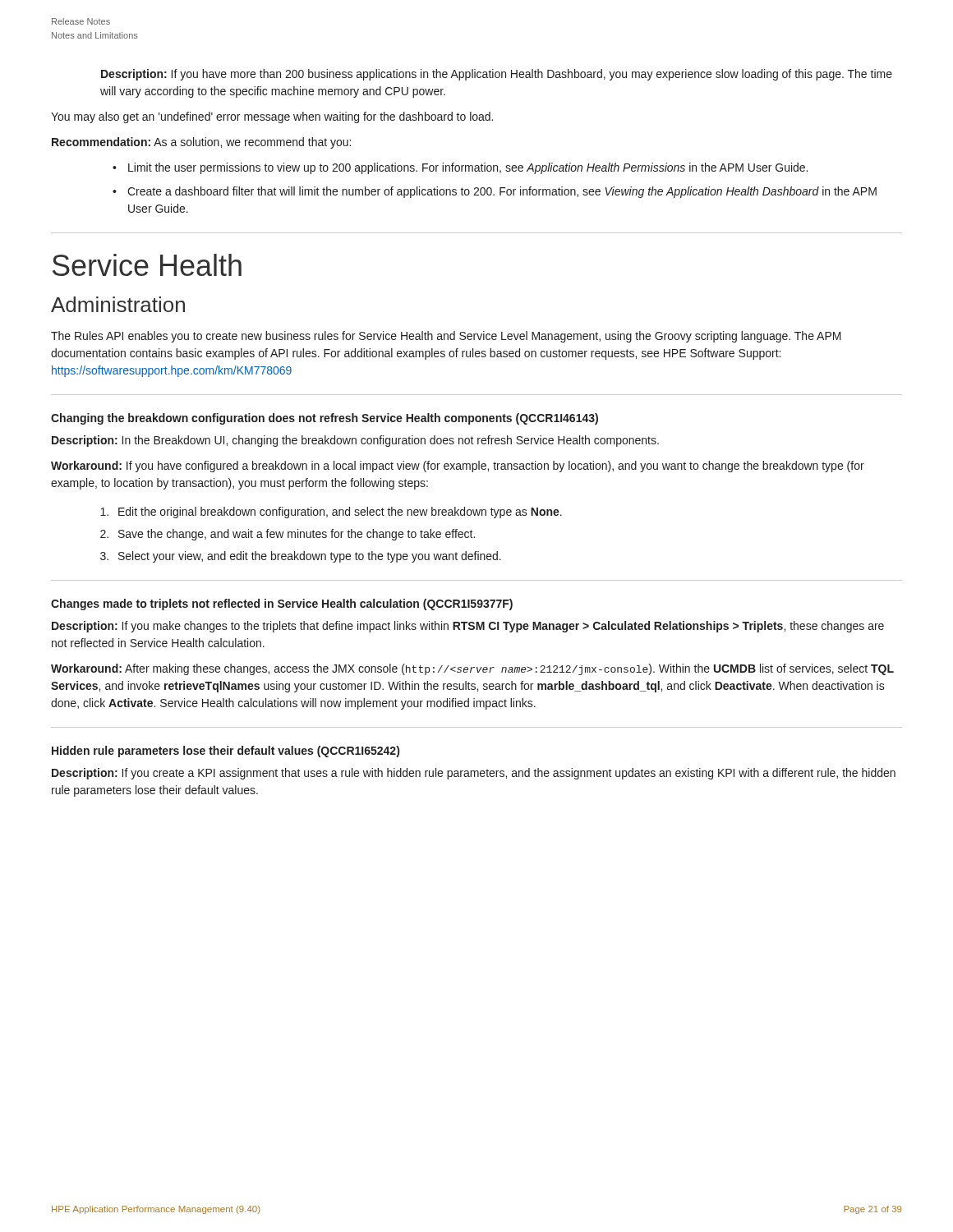Click on the text block with the text "Workaround: If you have configured a"
This screenshot has width=953, height=1232.
[457, 474]
